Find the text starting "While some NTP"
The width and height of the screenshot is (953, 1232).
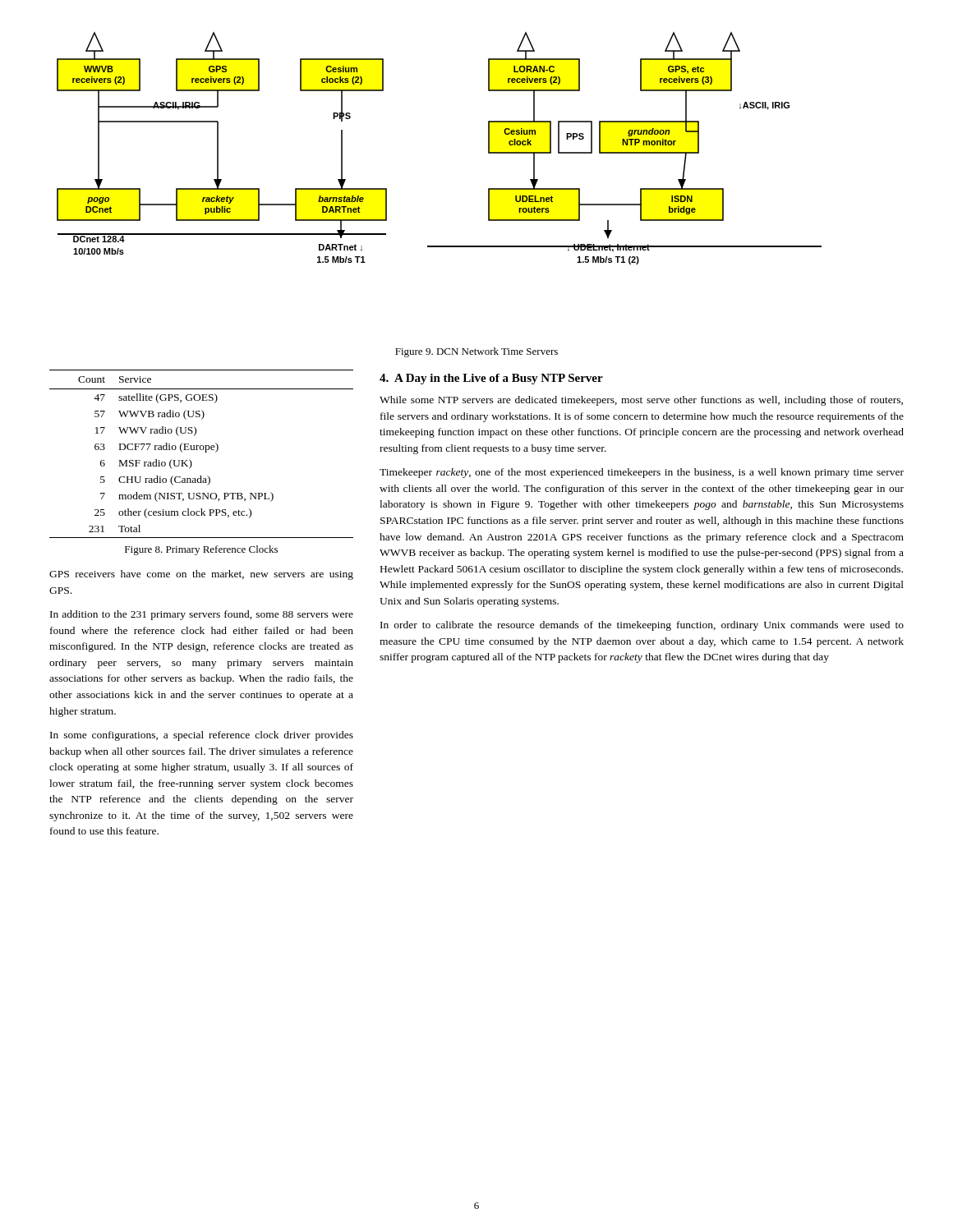[642, 424]
